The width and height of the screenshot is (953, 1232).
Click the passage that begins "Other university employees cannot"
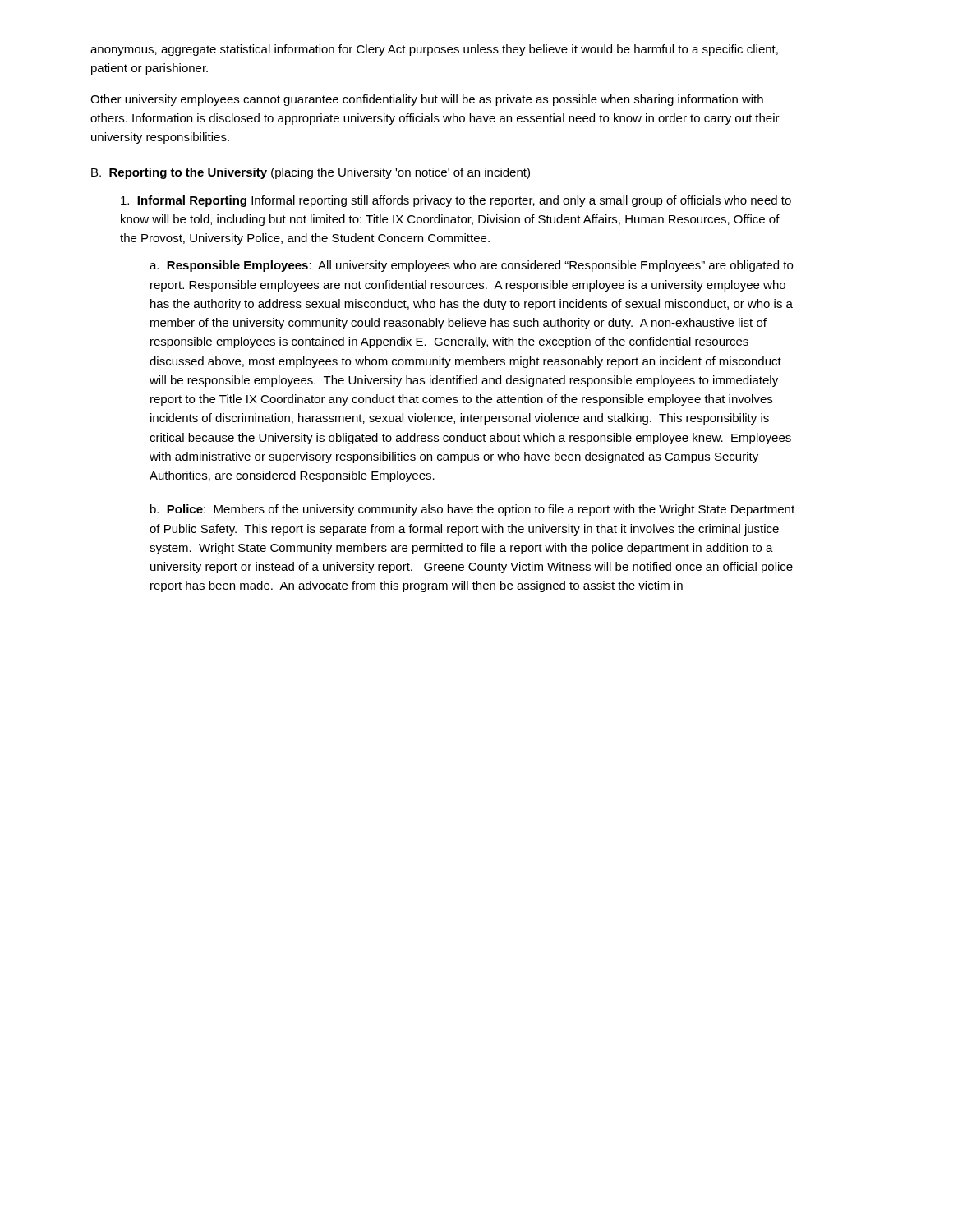tap(435, 118)
